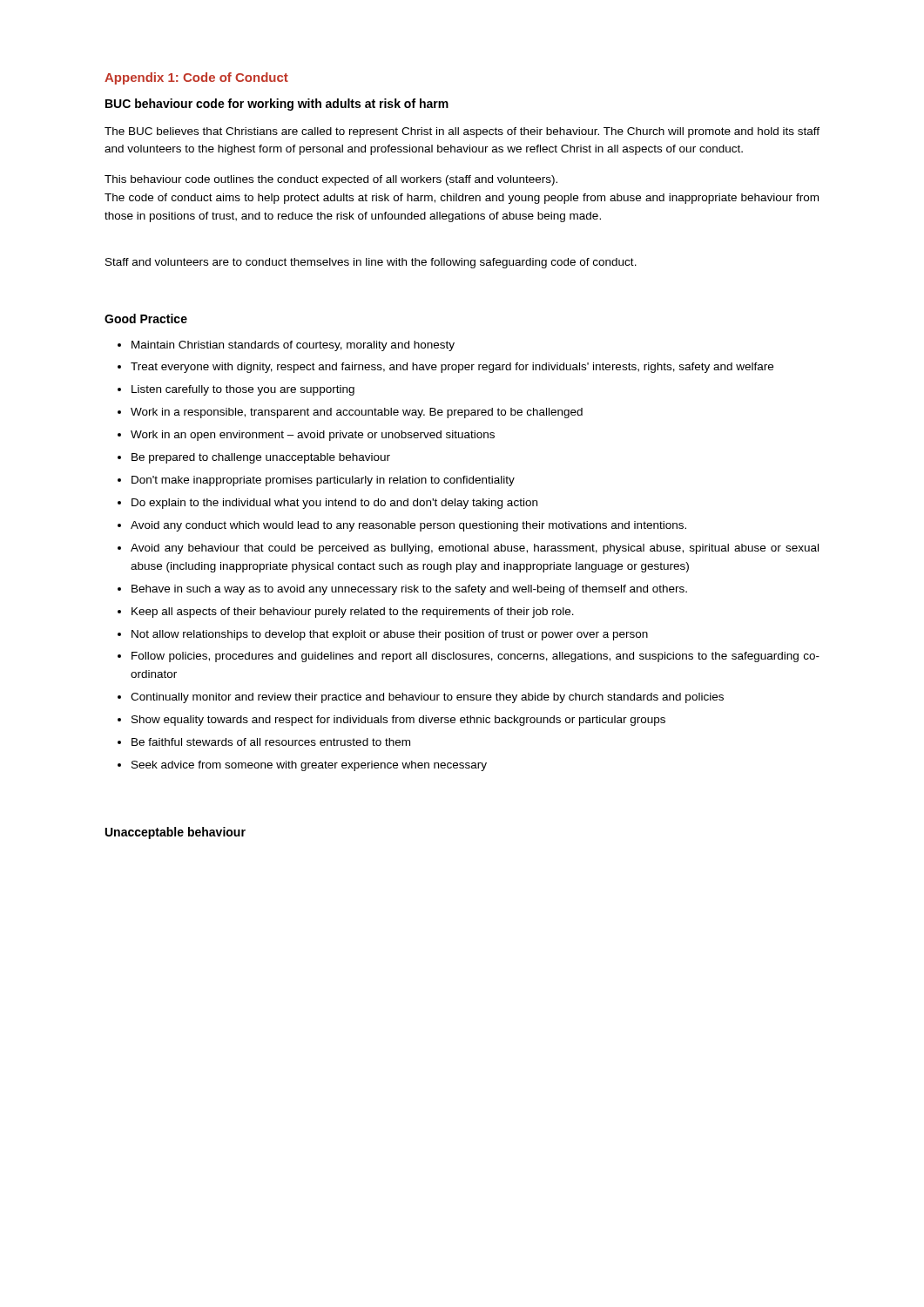
Task: Find the list item with the text "Seek advice from someone with"
Action: click(x=475, y=765)
